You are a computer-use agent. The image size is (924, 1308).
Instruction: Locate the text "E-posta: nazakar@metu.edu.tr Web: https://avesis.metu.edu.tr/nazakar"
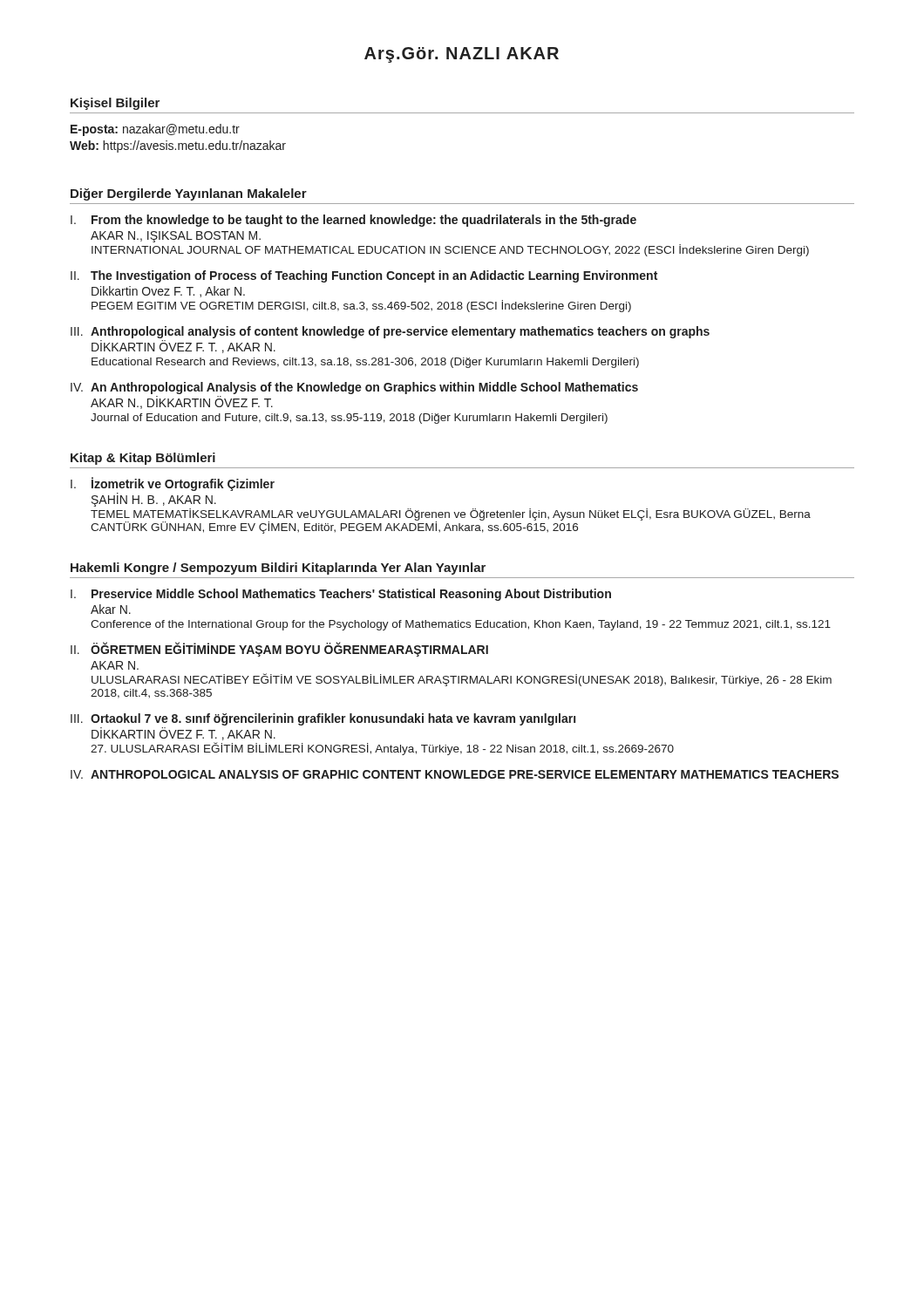pyautogui.click(x=155, y=130)
